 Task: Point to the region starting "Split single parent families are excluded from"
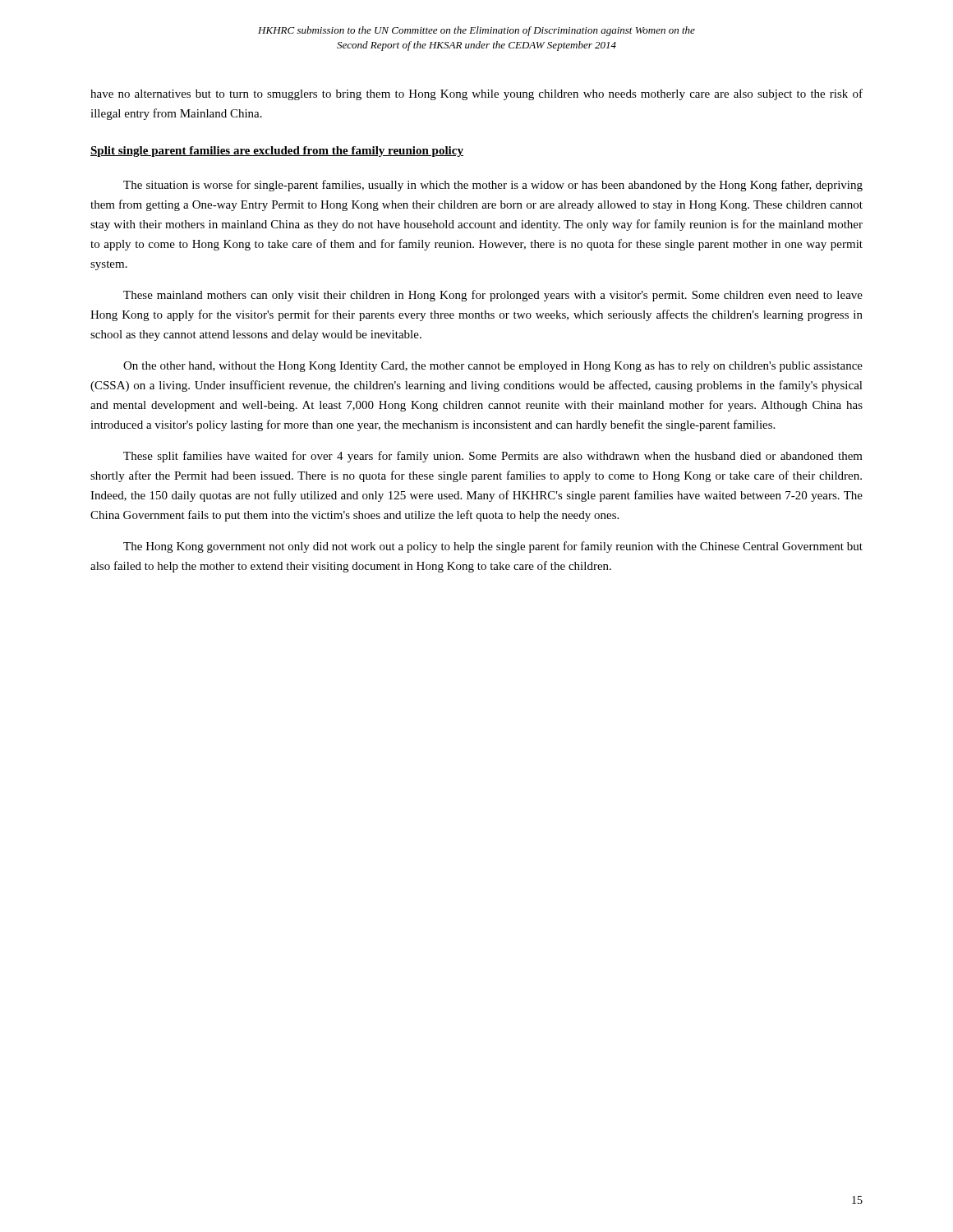(277, 151)
